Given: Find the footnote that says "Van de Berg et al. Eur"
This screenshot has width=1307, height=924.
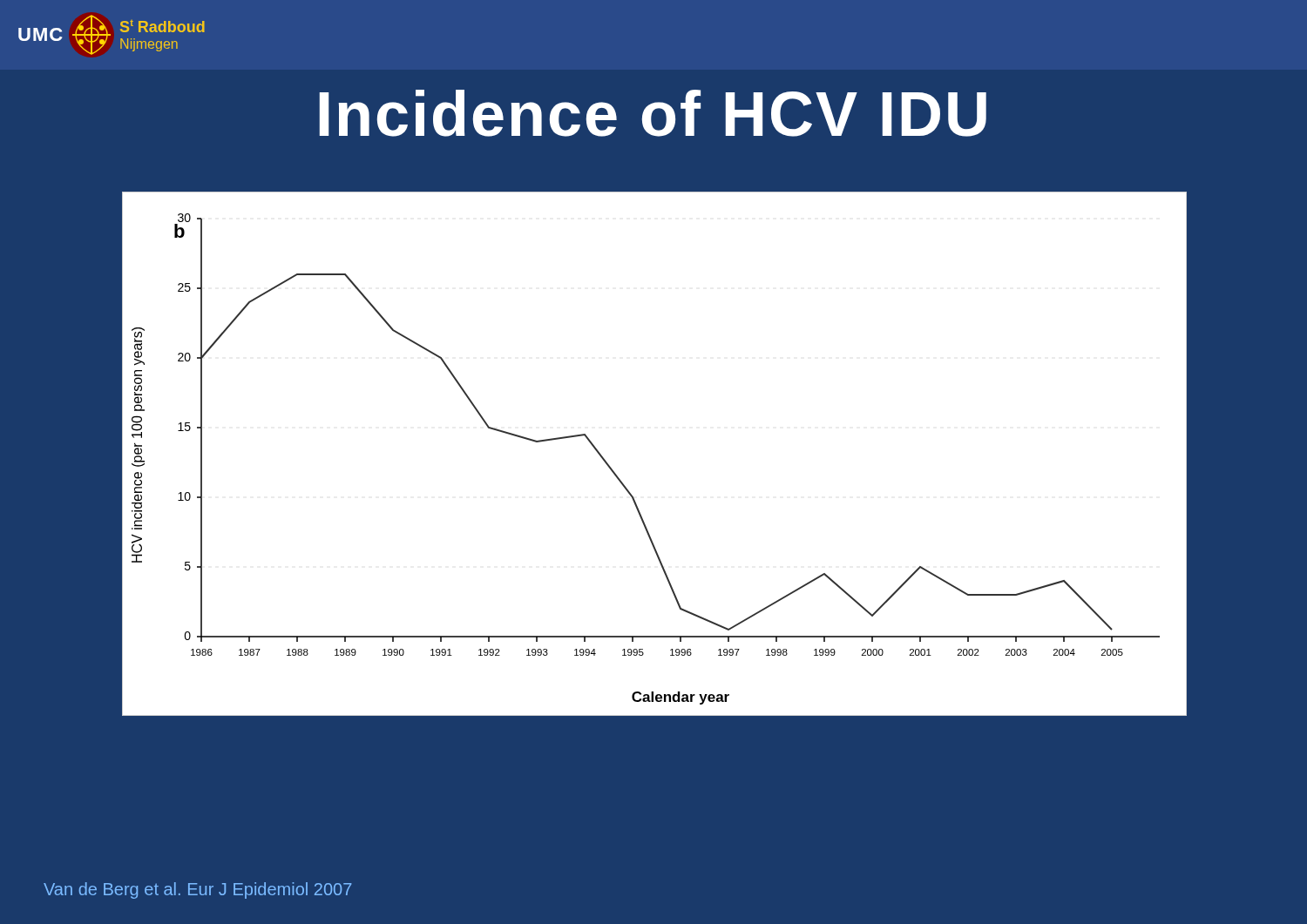Looking at the screenshot, I should (198, 889).
